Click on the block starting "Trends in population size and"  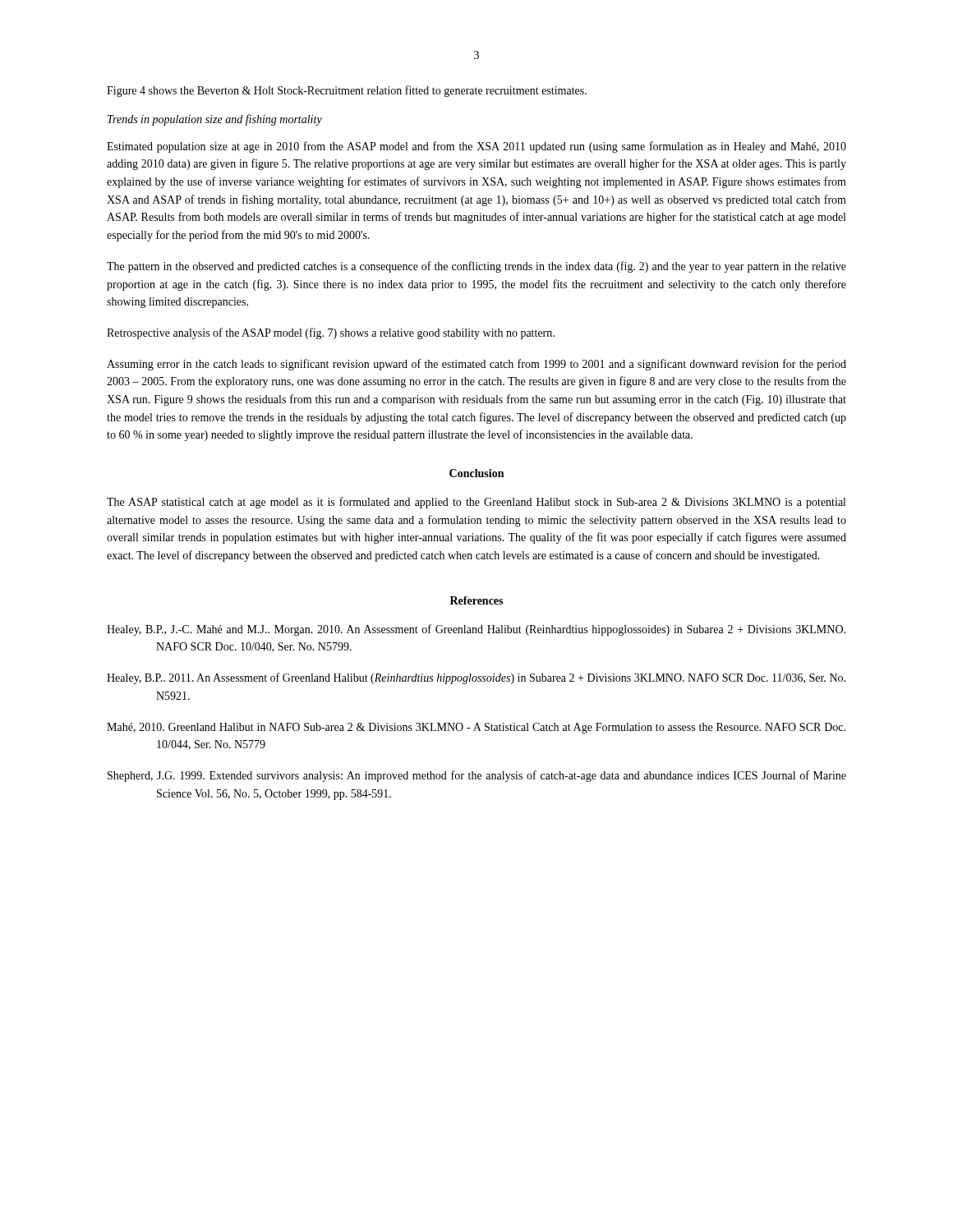pos(214,119)
